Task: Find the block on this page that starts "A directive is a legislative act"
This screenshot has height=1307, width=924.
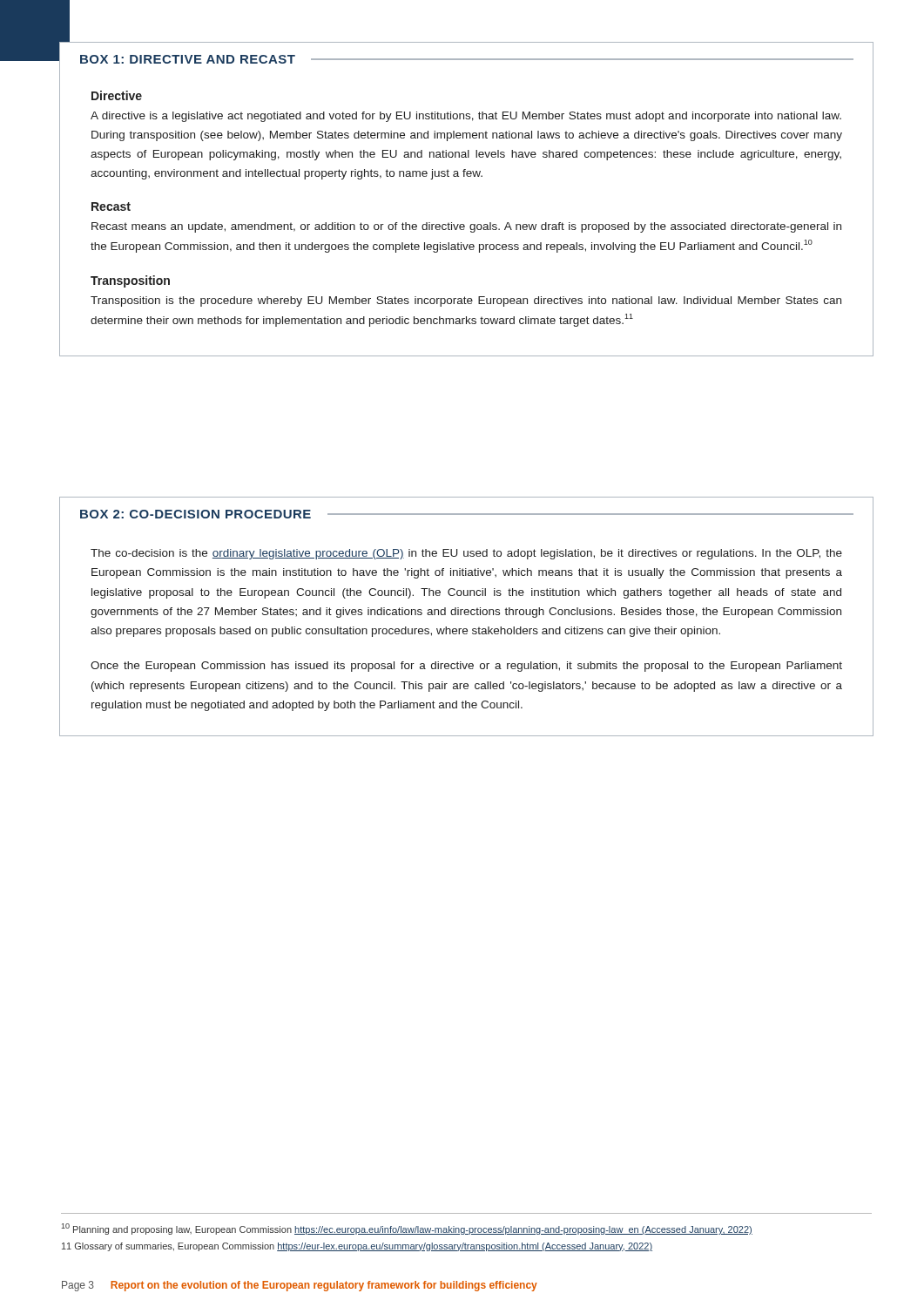Action: [466, 144]
